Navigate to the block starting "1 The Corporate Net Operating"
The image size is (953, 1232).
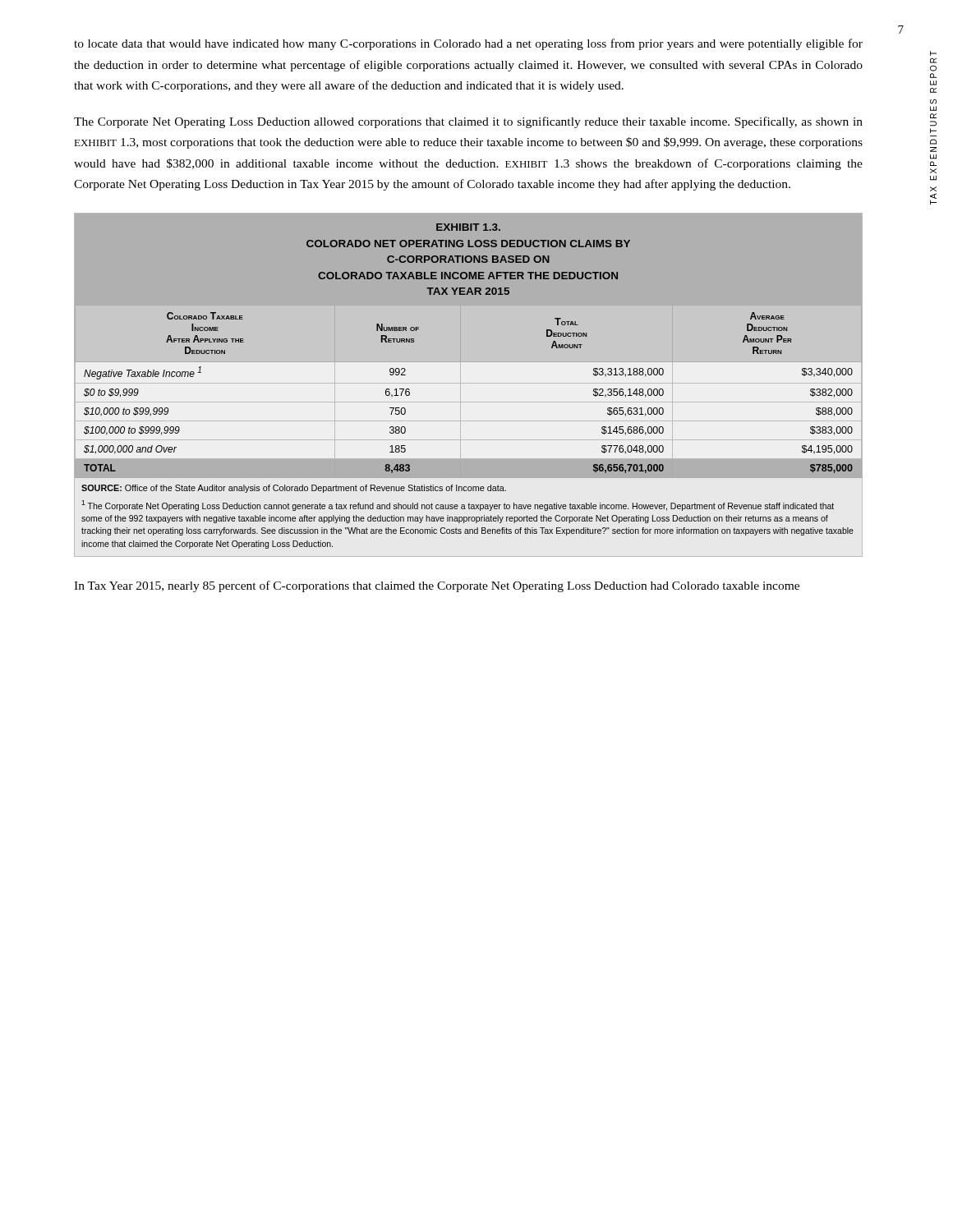pyautogui.click(x=467, y=524)
